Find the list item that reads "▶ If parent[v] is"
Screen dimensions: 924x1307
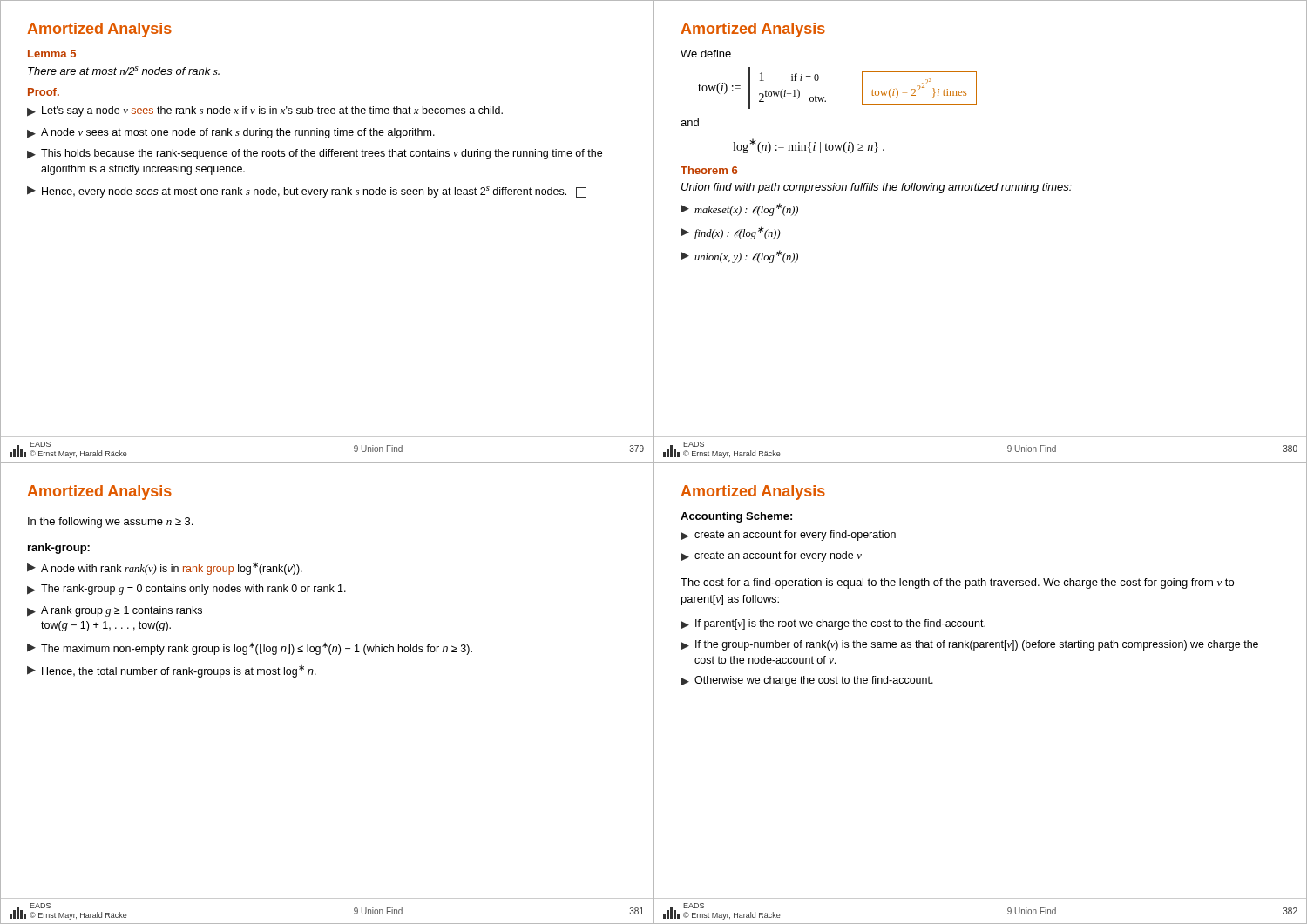point(833,624)
